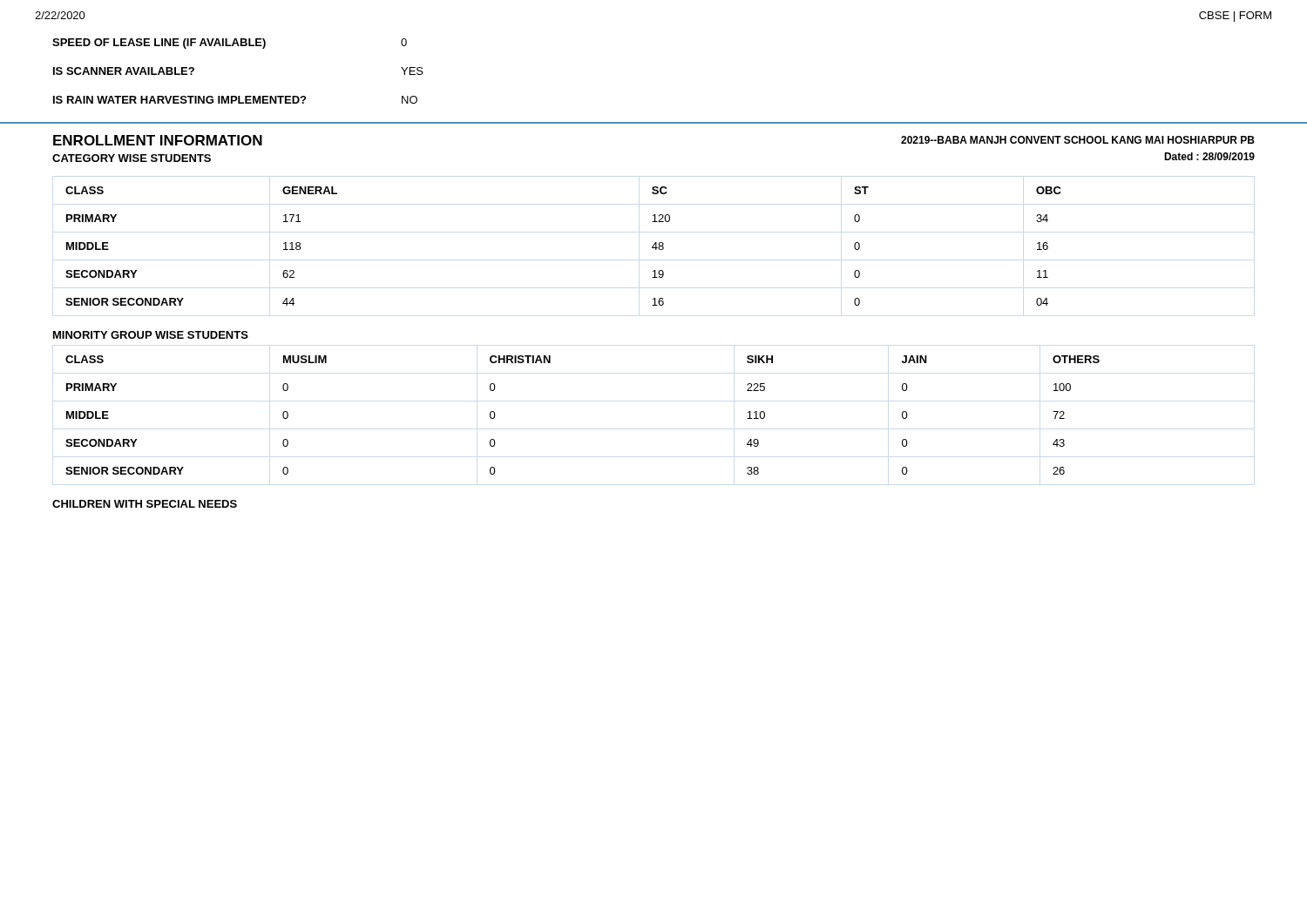
Task: Select the section header that says "CHILDREN WITH SPECIAL NEEDS"
Action: point(145,504)
